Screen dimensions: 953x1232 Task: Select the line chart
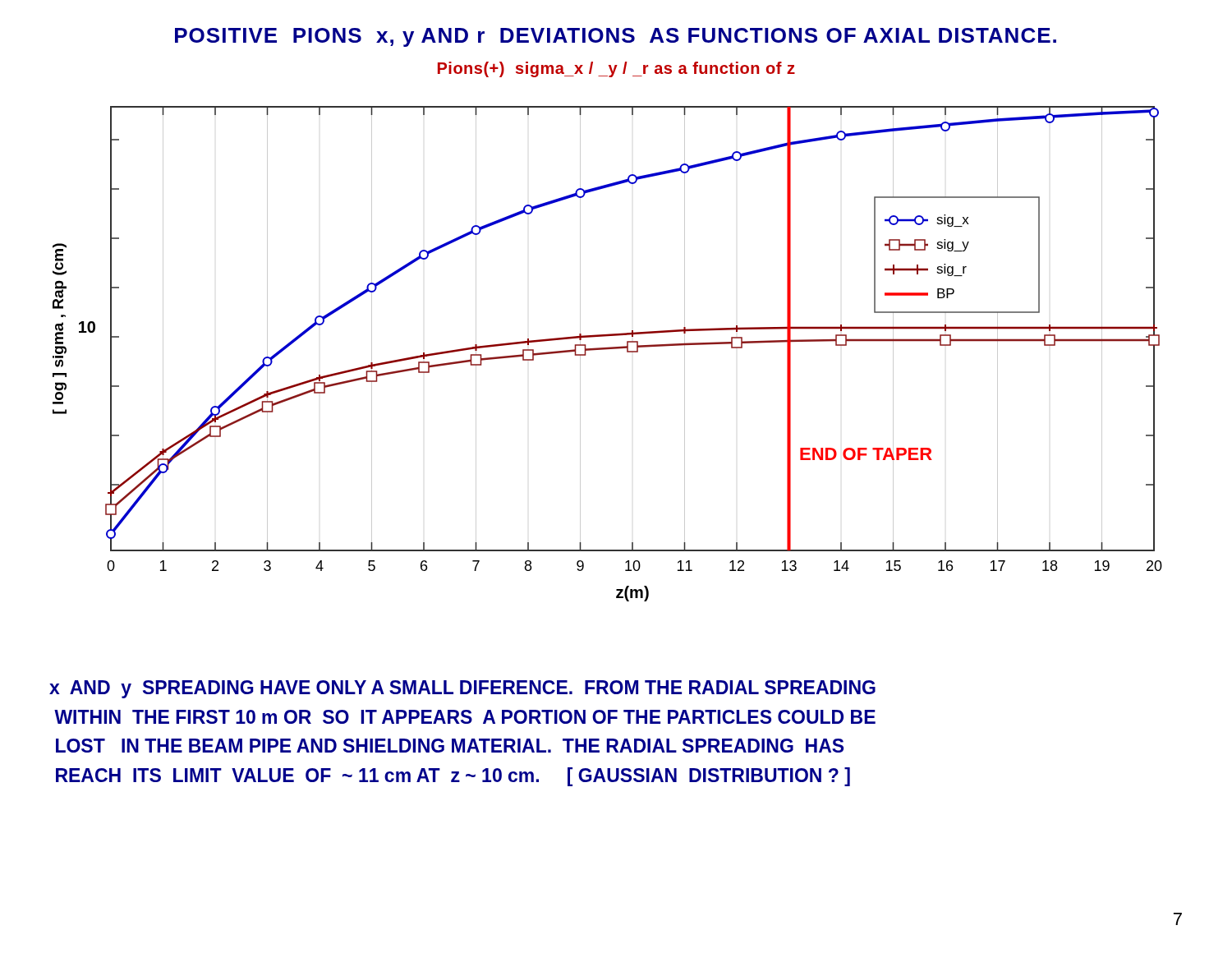coord(612,361)
